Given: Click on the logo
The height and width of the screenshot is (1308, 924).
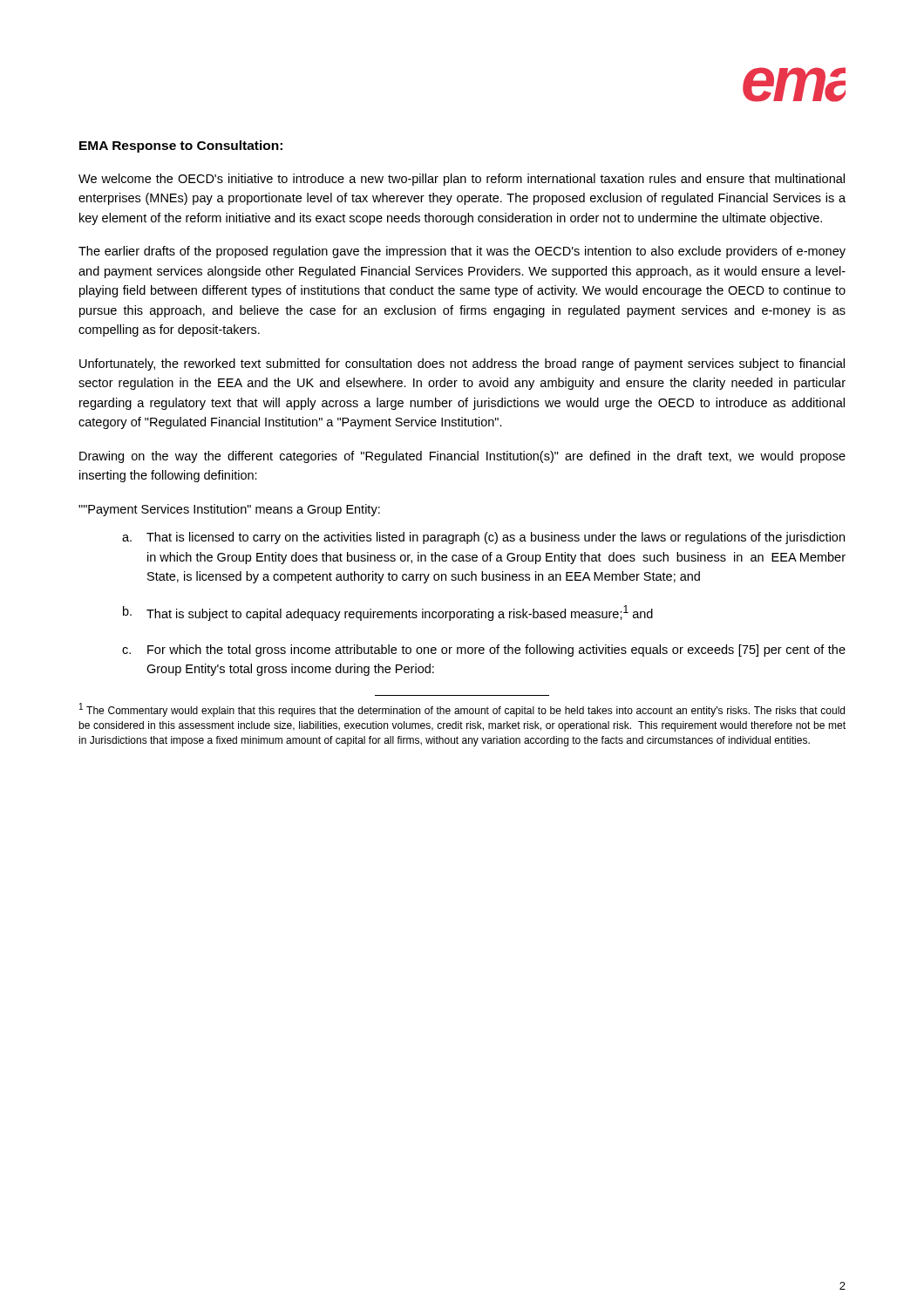Looking at the screenshot, I should (462, 82).
